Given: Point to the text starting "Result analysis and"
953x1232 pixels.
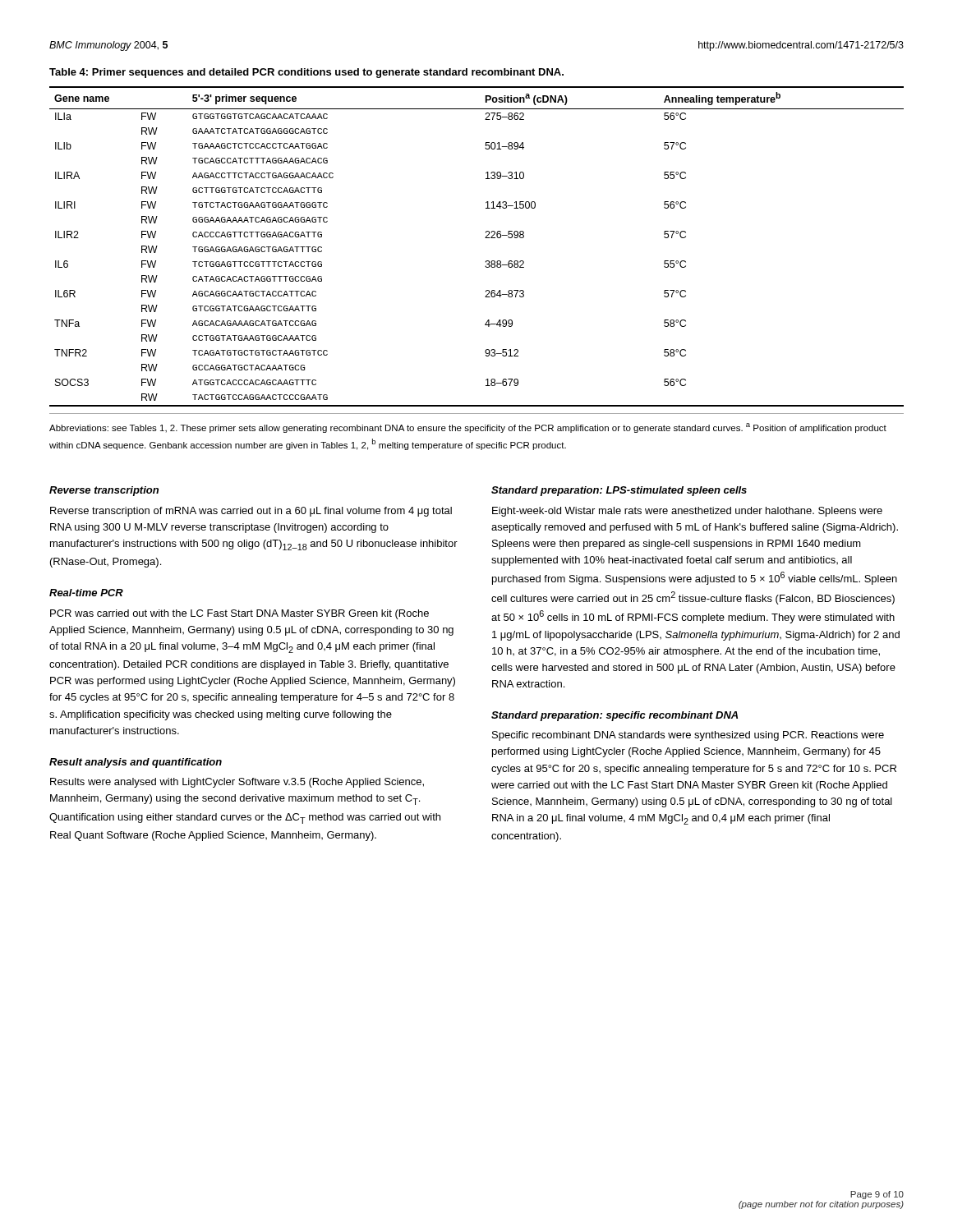Looking at the screenshot, I should point(136,762).
